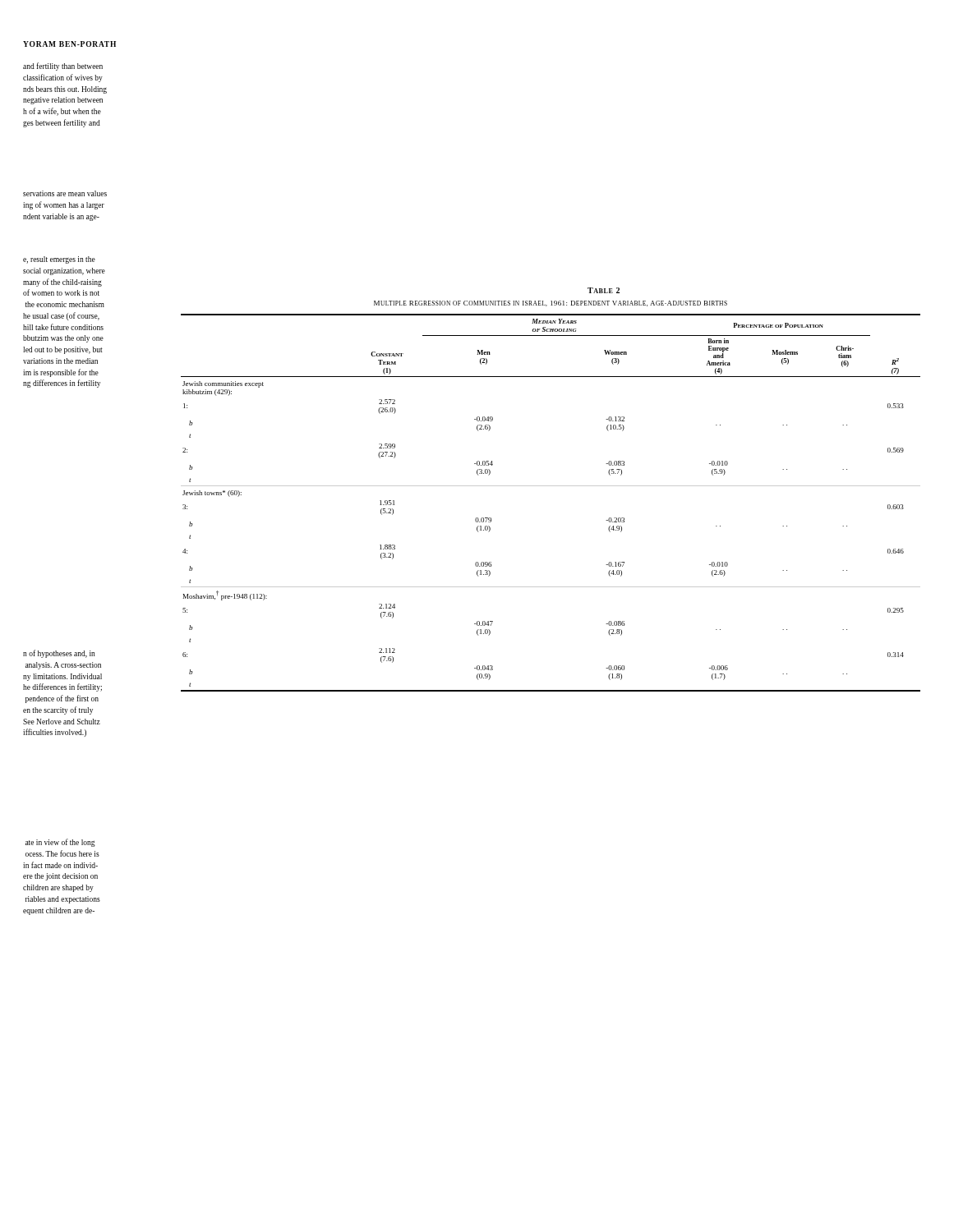Select the table that reads ". ."
Screen dimensions: 1232x954
(551, 503)
